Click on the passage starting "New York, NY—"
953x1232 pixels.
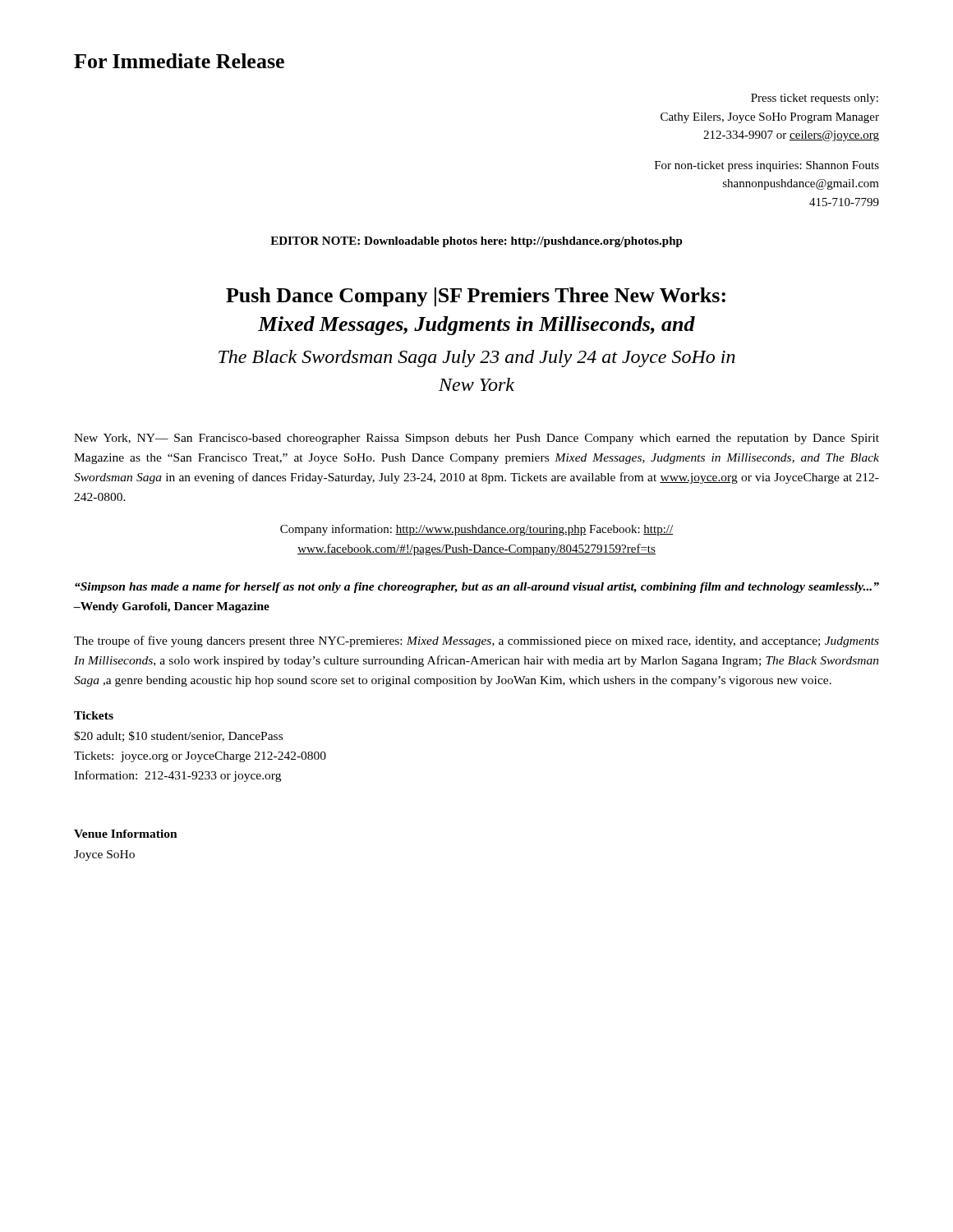click(476, 467)
